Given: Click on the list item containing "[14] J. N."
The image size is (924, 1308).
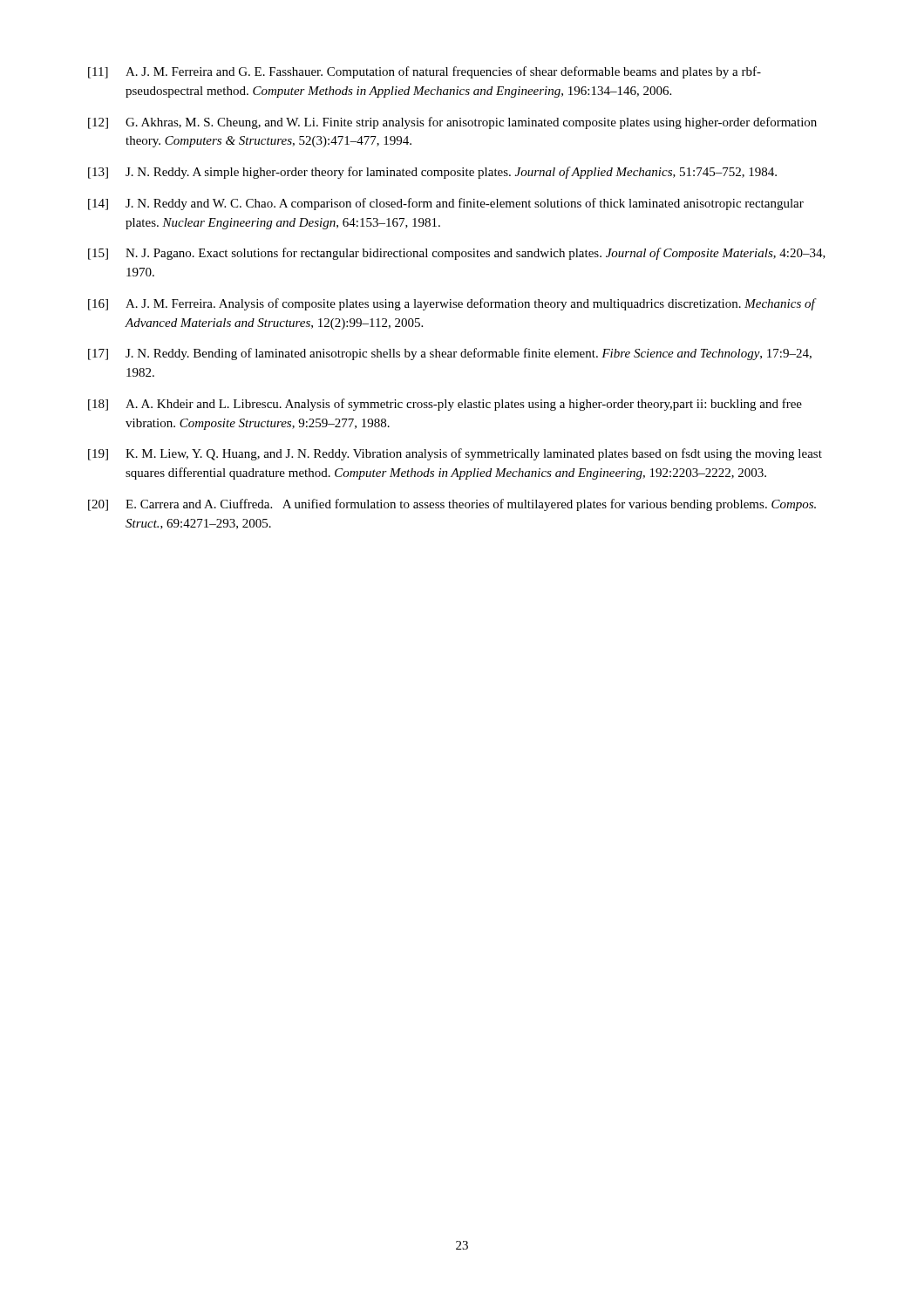Looking at the screenshot, I should pos(462,213).
